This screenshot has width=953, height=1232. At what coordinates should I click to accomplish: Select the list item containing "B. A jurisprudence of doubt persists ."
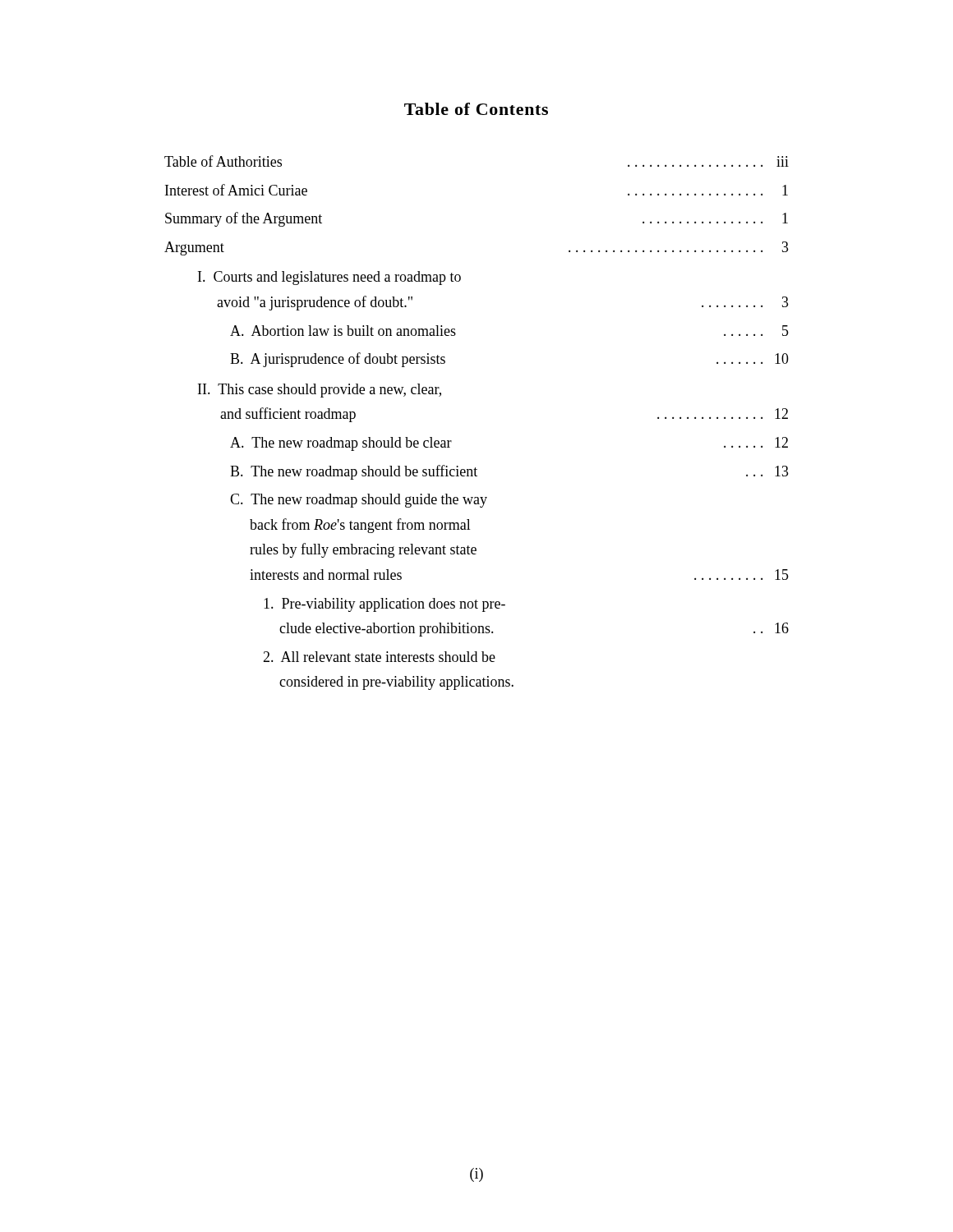point(350,359)
